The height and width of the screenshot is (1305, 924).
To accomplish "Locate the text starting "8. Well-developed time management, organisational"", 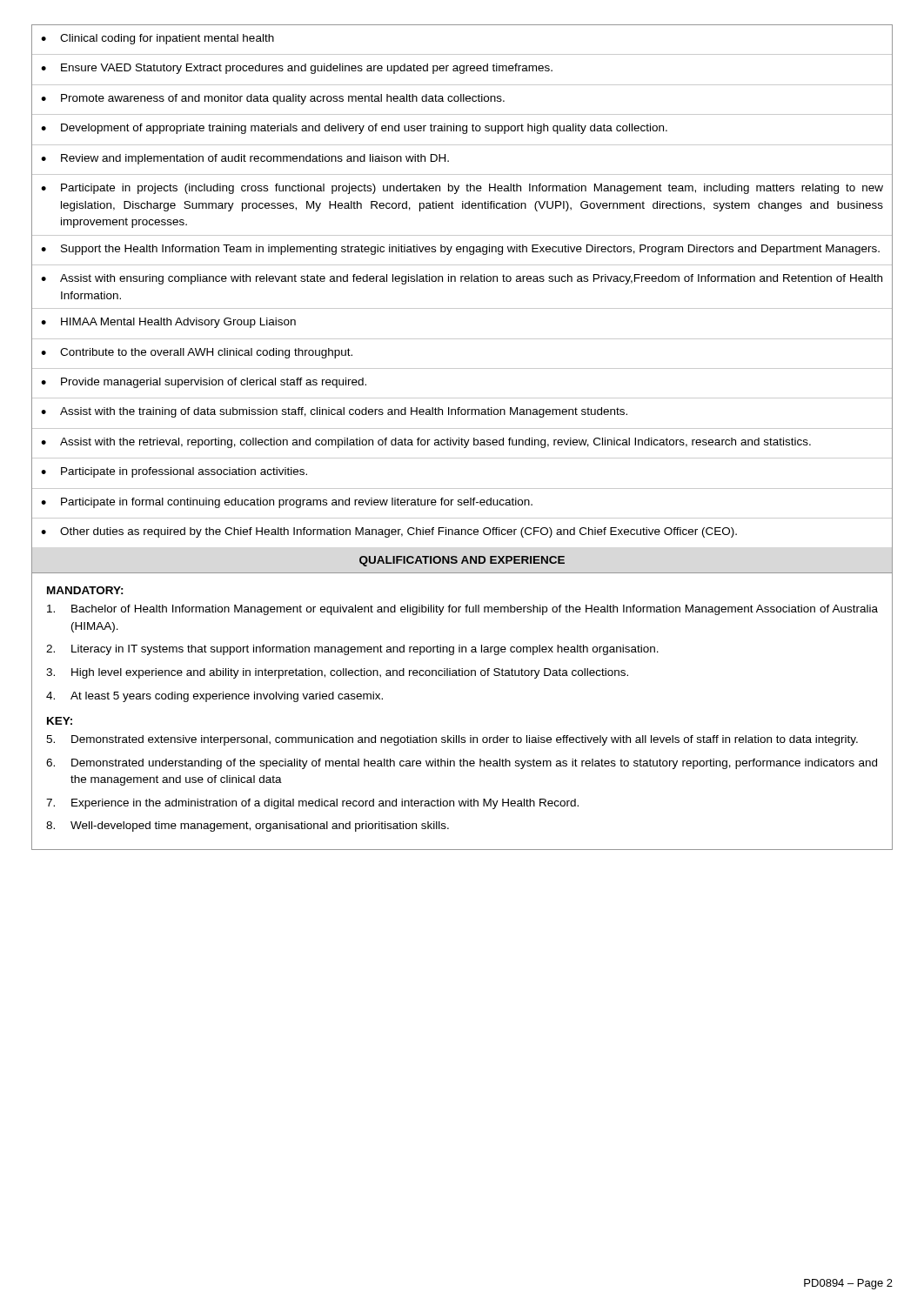I will pos(248,826).
